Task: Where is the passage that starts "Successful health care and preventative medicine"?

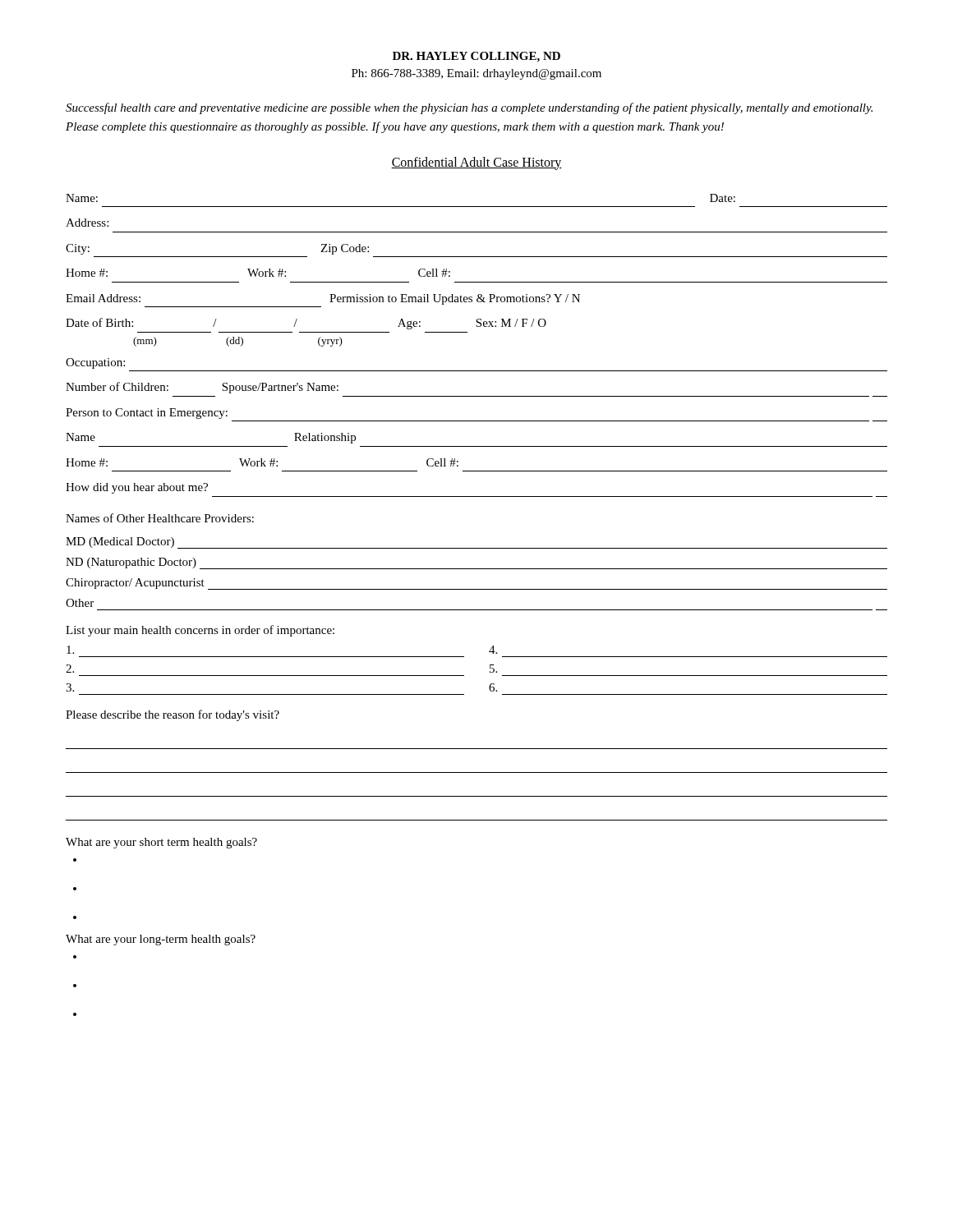Action: pos(470,117)
